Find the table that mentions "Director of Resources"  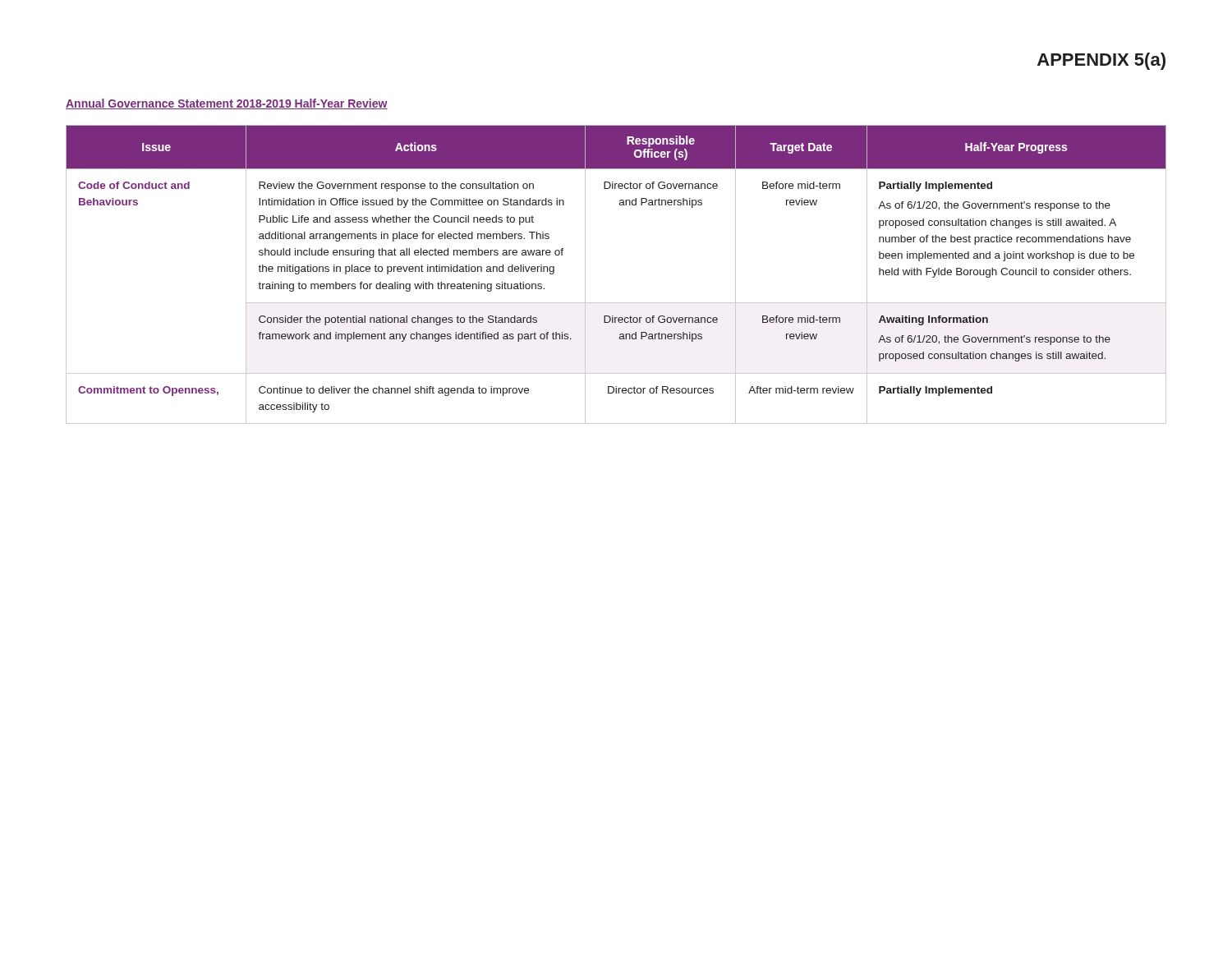(616, 274)
